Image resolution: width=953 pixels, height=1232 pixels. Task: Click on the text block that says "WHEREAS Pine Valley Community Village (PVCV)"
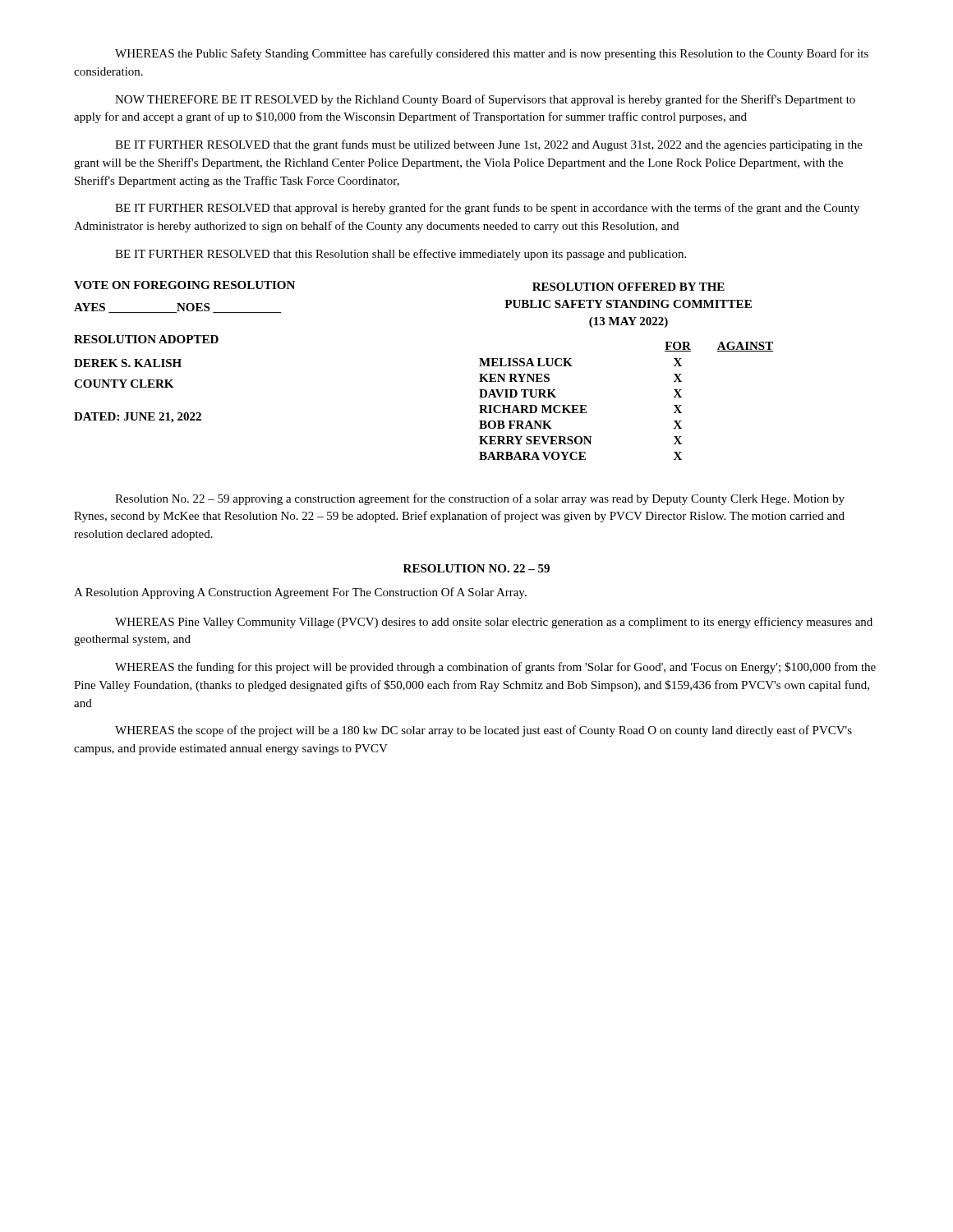pos(476,631)
